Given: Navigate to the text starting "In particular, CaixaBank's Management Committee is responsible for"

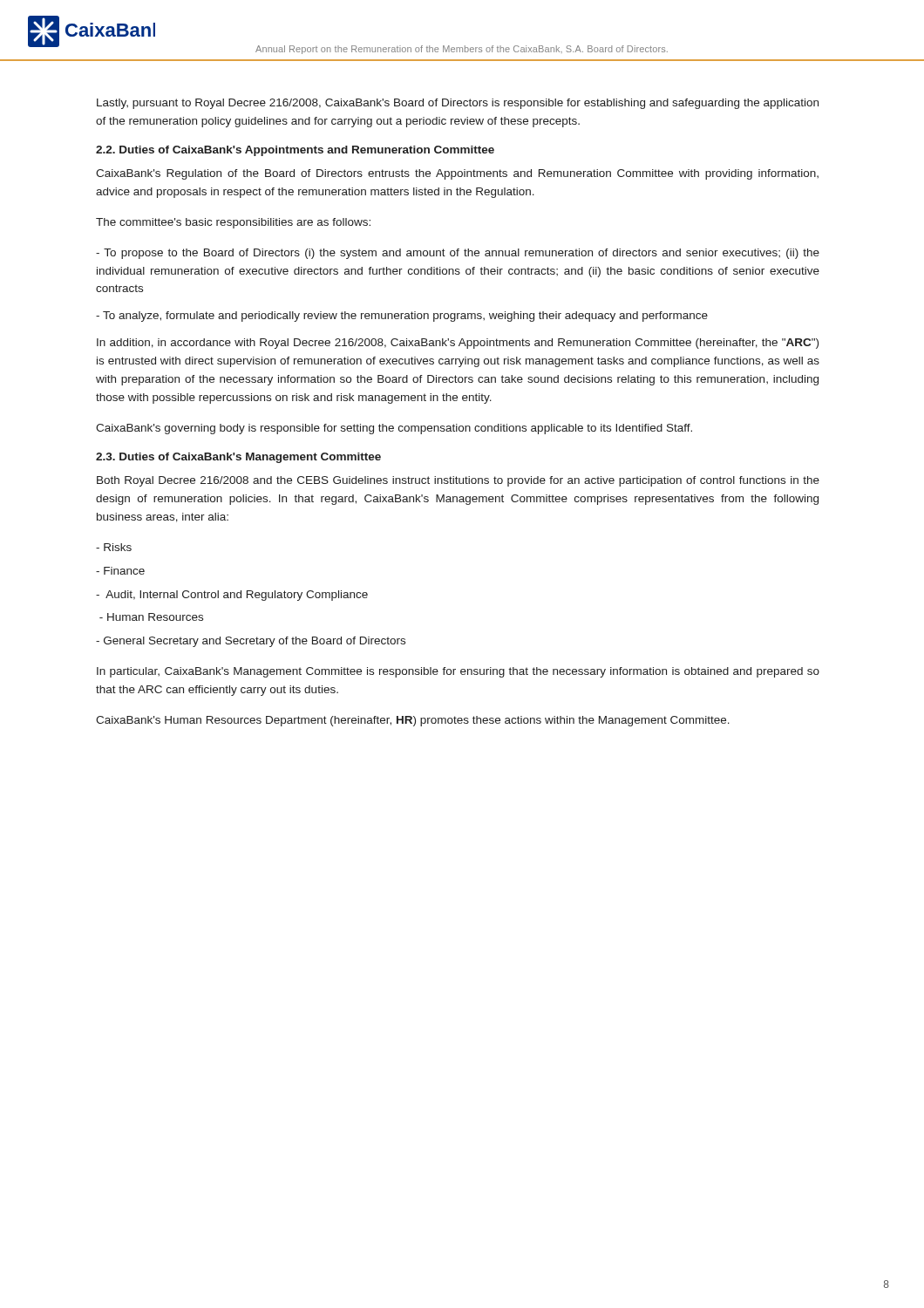Looking at the screenshot, I should [x=458, y=680].
